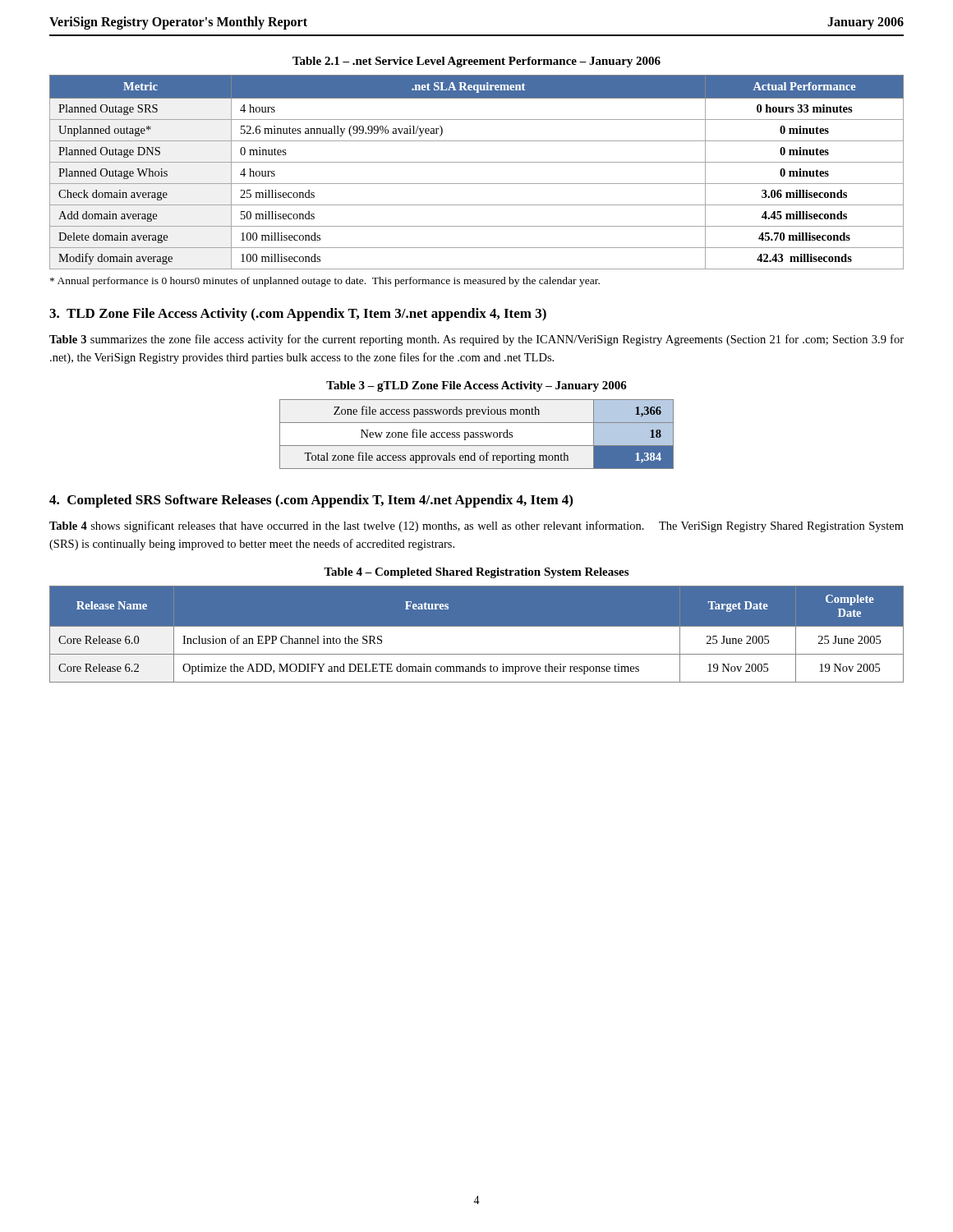Find the block on this page that starts "Table 4 shows significant releases"
Viewport: 953px width, 1232px height.
click(476, 535)
